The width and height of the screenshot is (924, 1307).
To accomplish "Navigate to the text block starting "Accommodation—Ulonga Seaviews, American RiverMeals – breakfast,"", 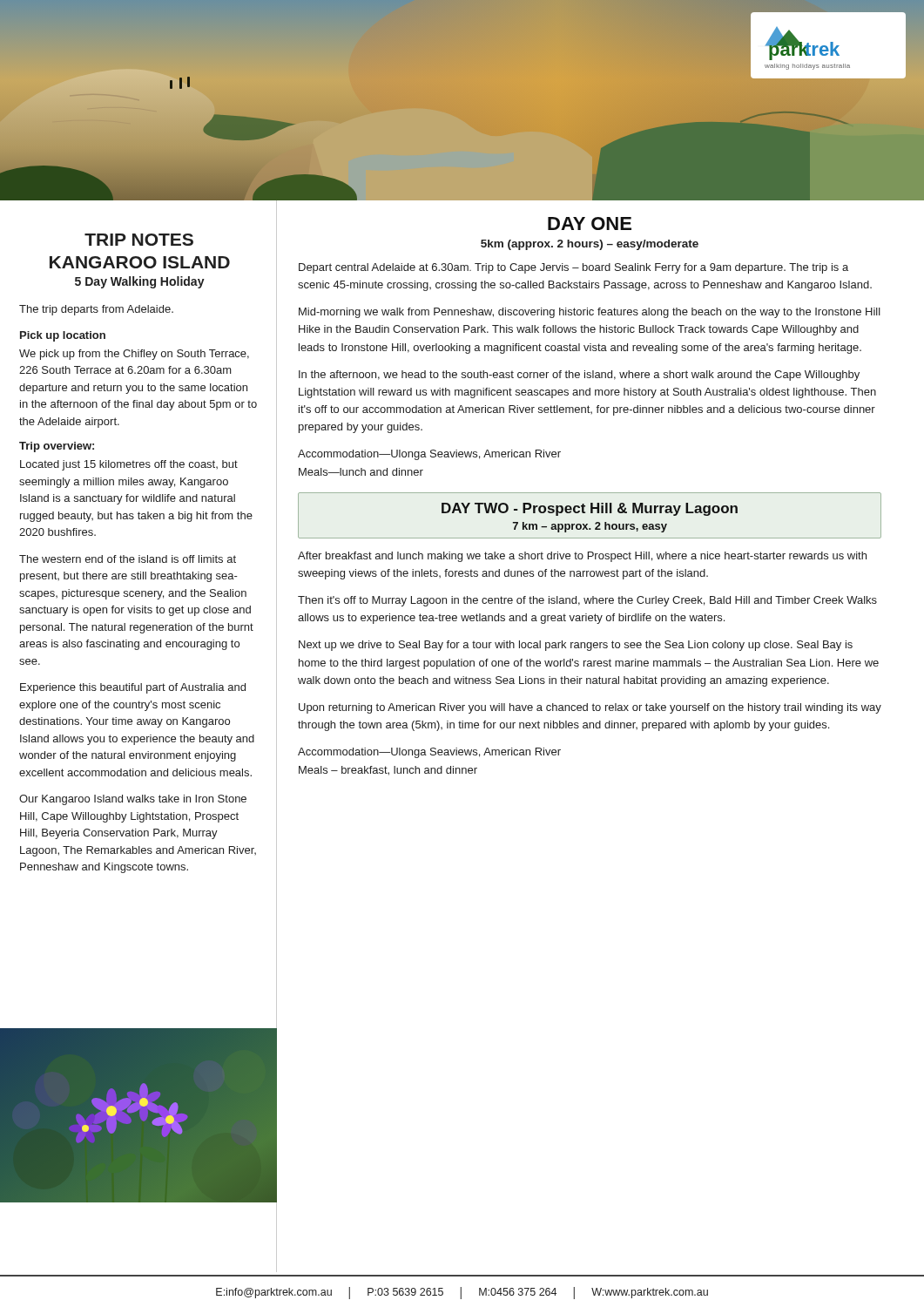I will [429, 761].
